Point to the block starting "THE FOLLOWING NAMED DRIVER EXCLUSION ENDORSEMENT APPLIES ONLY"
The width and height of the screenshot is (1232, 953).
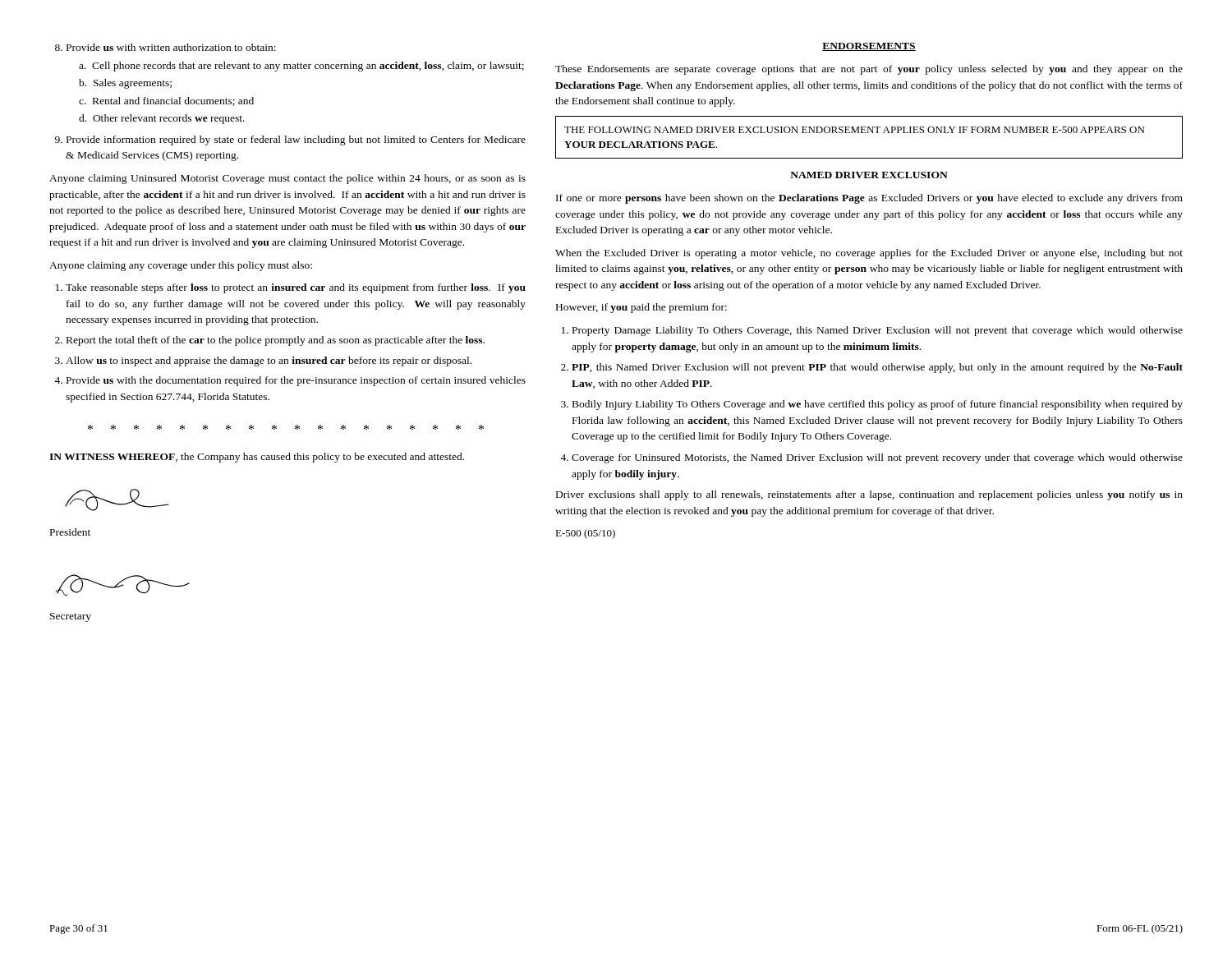[855, 137]
